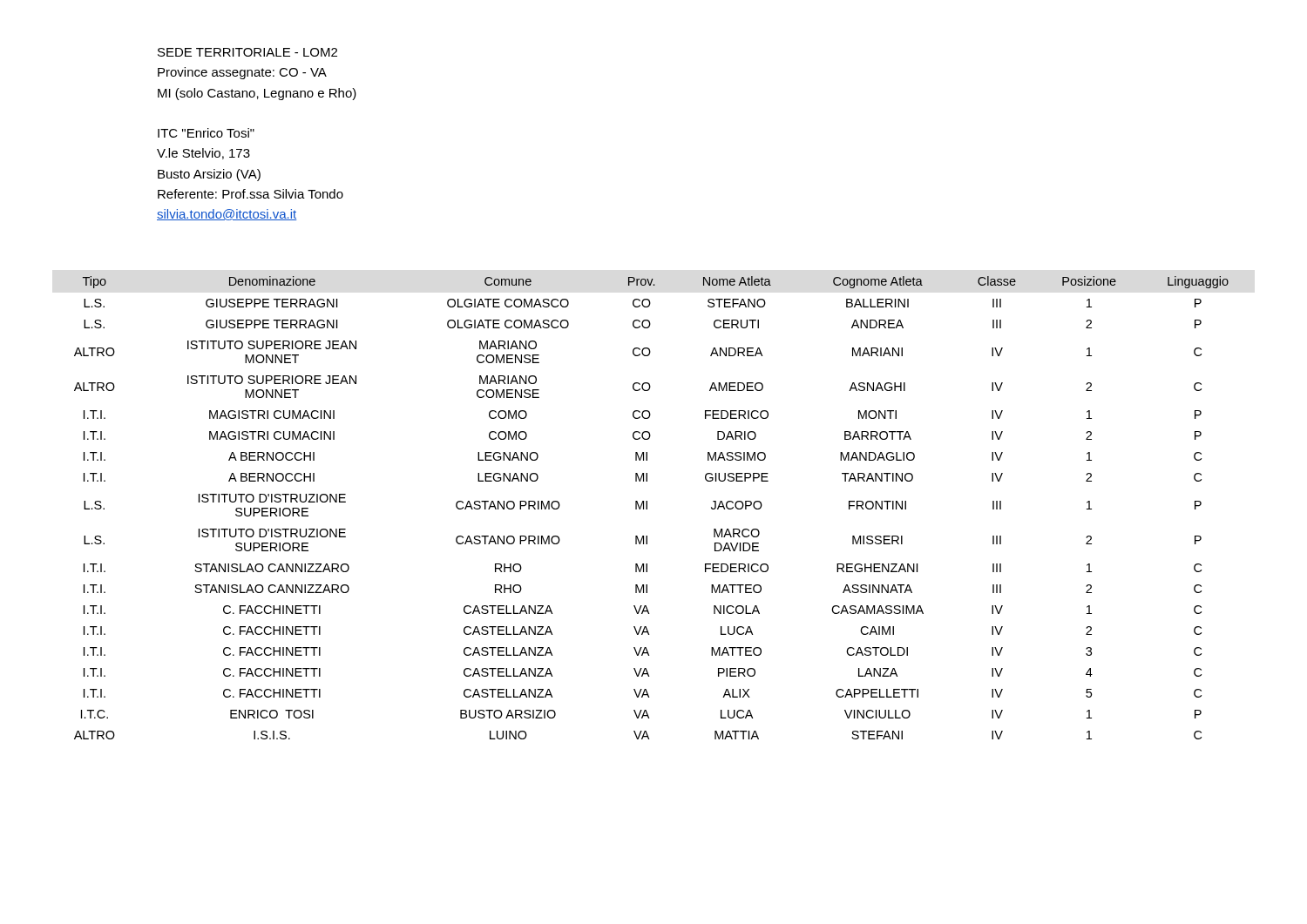Select the block starting "SEDE TERRITORIALE - LOM2 Province assegnate:"
The height and width of the screenshot is (924, 1307).
(x=257, y=133)
